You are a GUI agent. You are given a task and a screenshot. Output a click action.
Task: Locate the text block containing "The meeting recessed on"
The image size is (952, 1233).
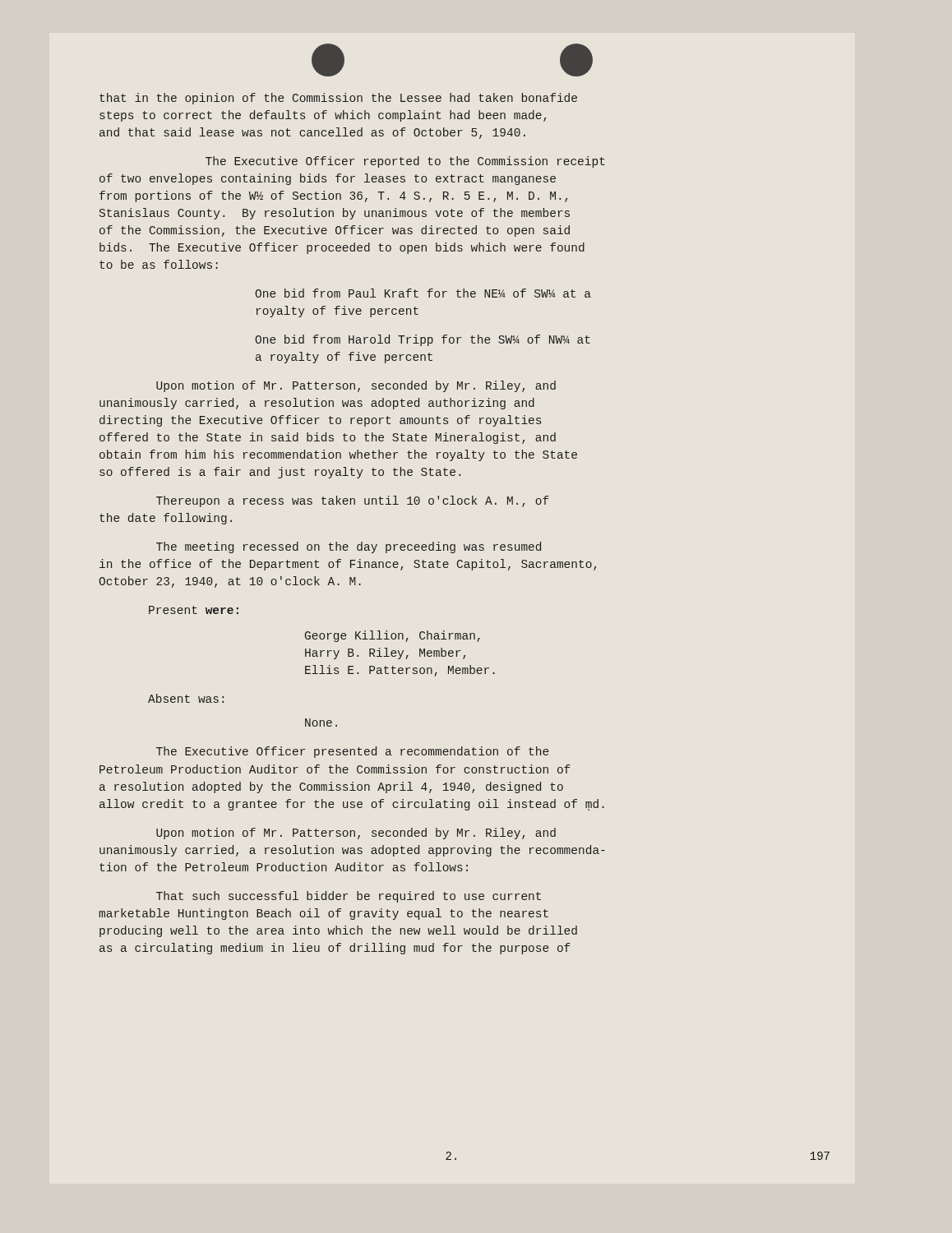349,565
